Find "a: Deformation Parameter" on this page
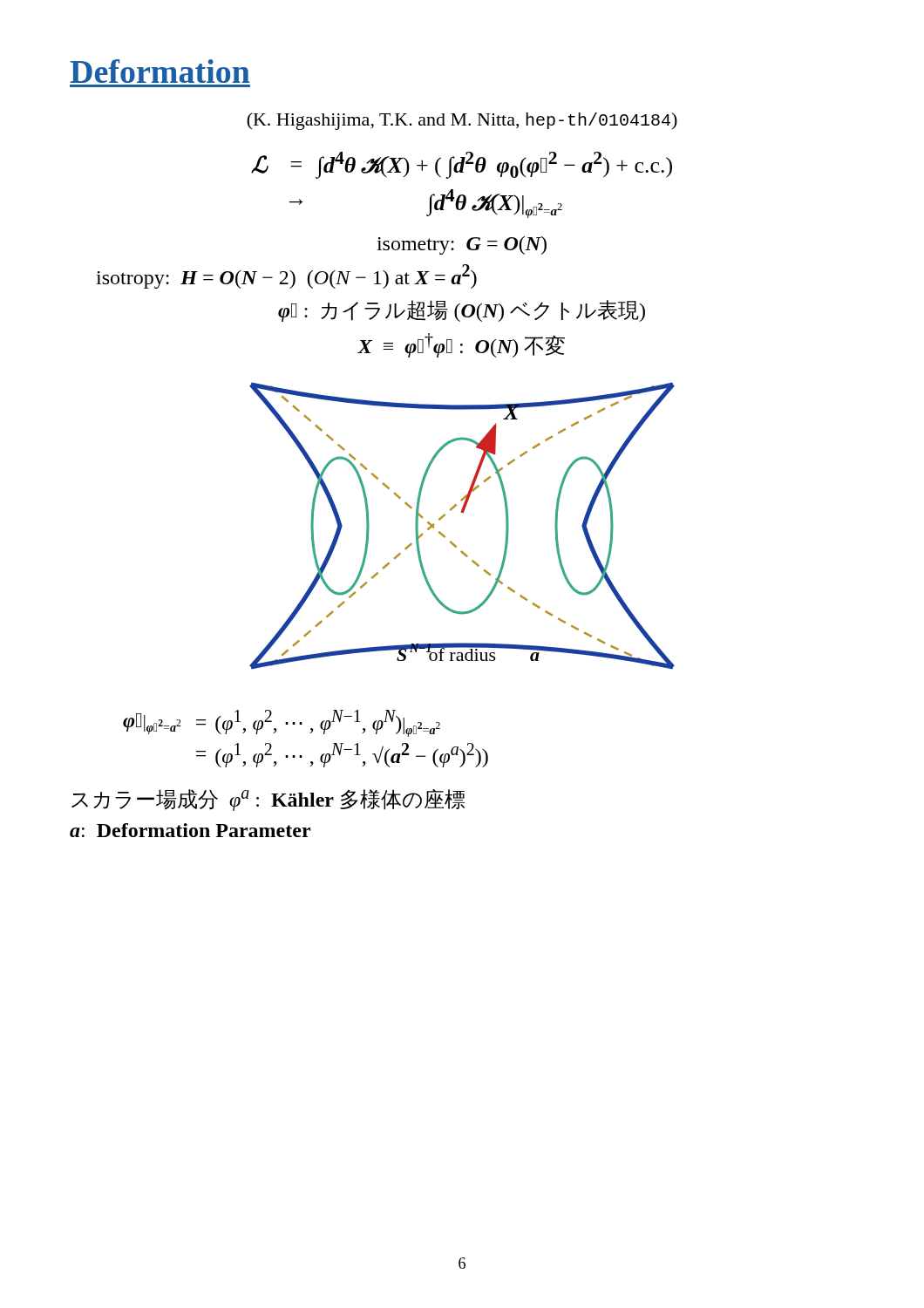924x1308 pixels. point(190,831)
